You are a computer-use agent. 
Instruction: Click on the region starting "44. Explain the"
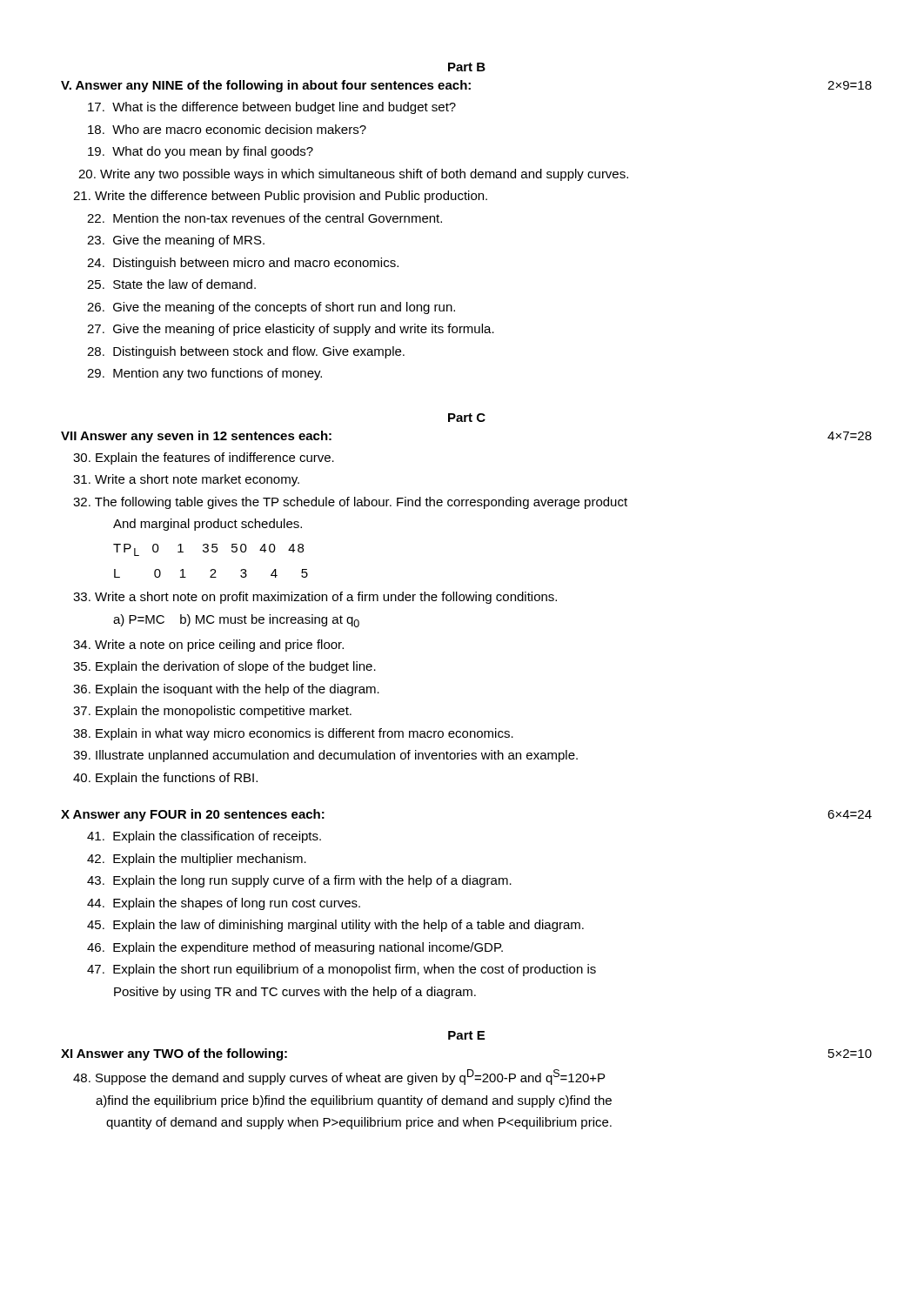224,902
